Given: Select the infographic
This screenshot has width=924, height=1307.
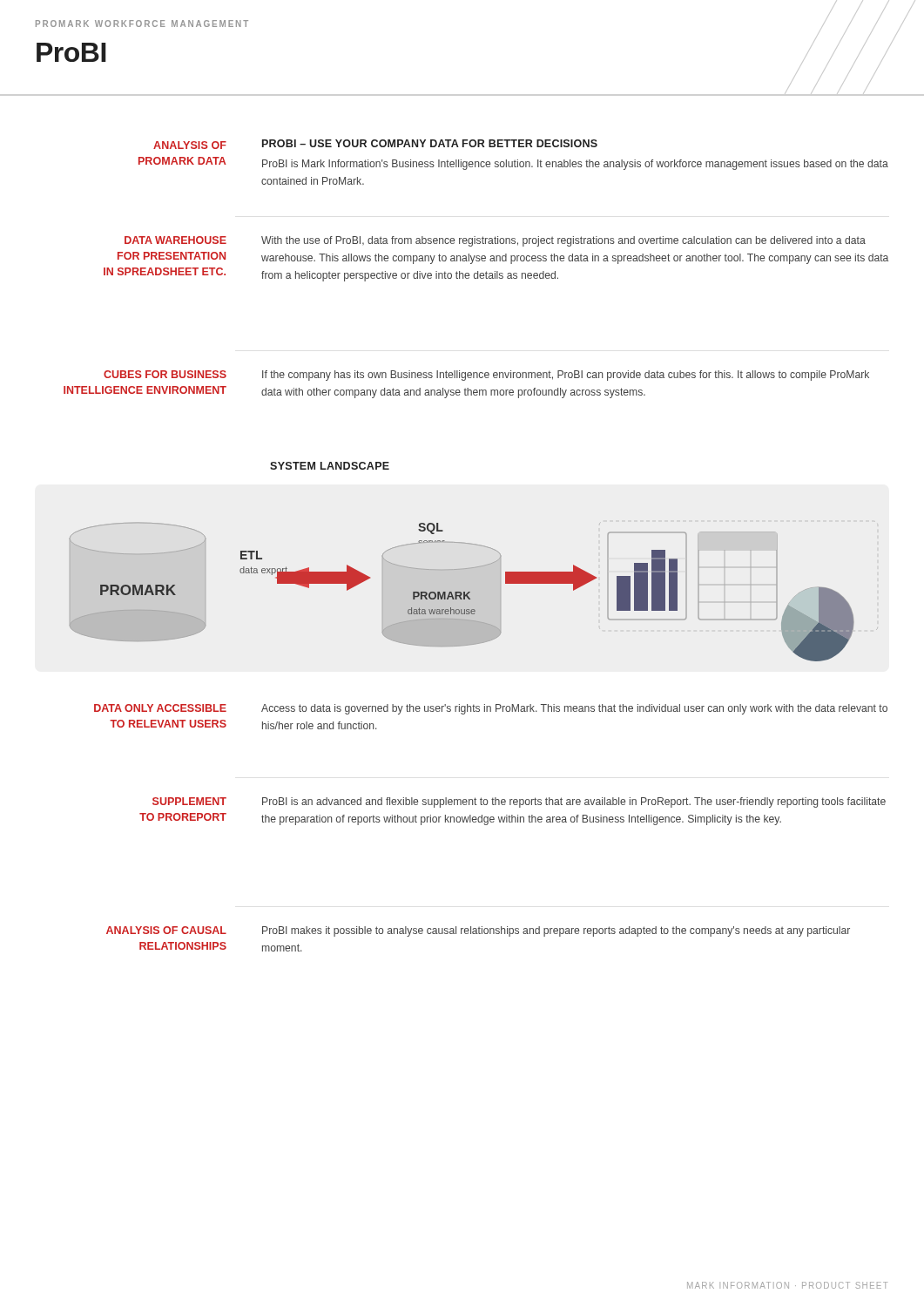Looking at the screenshot, I should pyautogui.click(x=462, y=578).
